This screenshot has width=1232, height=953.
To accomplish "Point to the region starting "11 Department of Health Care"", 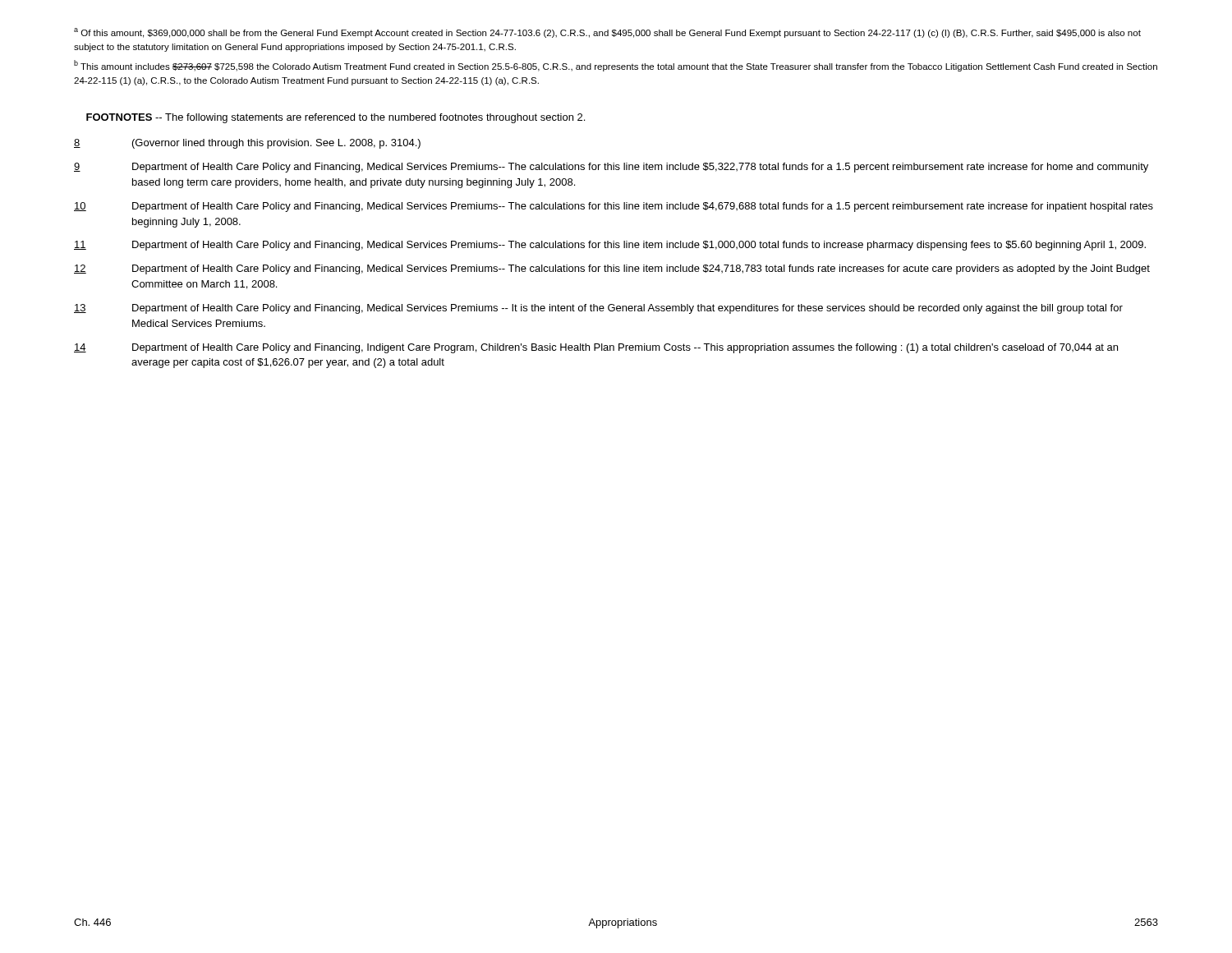I will tap(616, 245).
